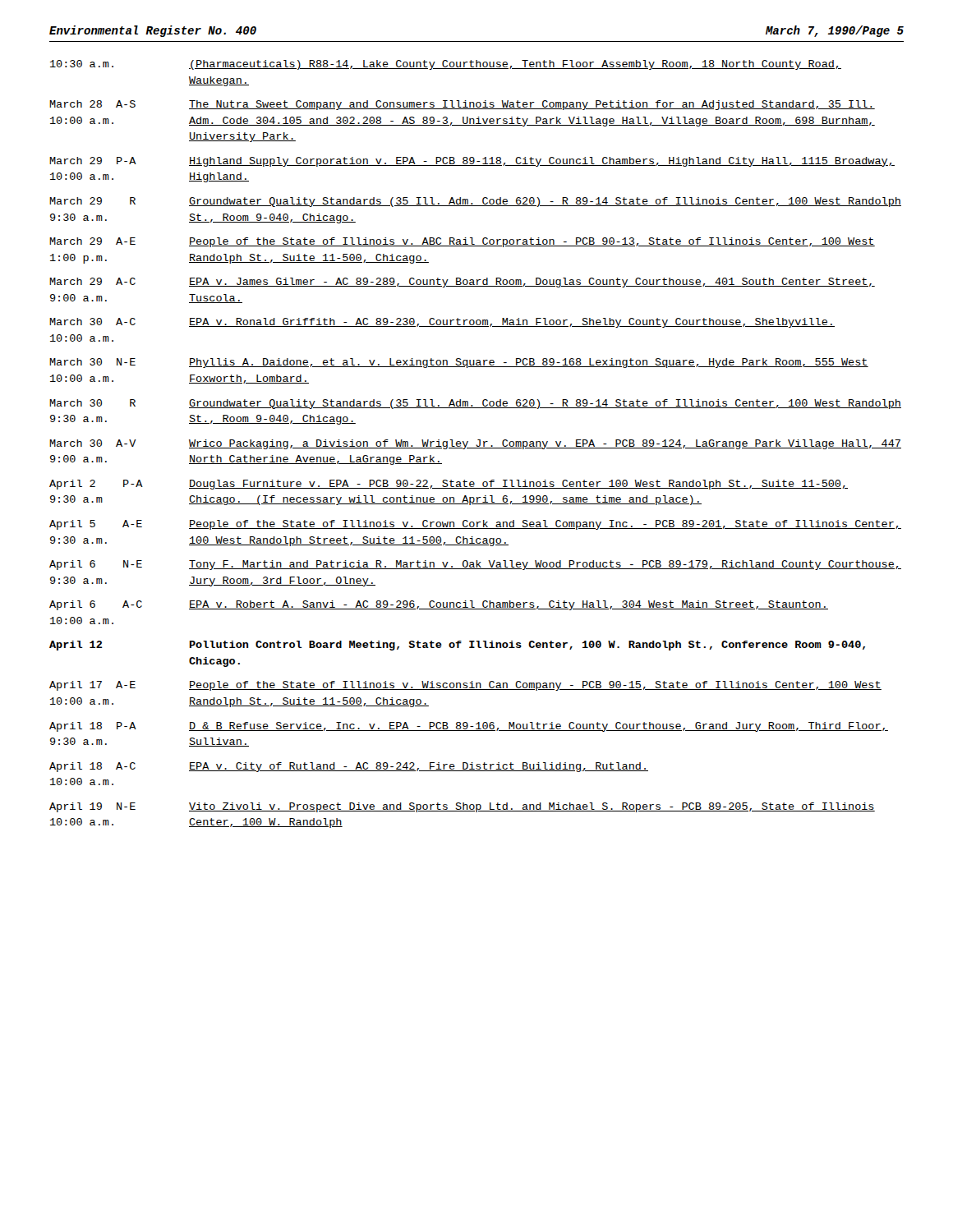Find the text starting "10:30 a.m. (Pharmaceuticals) R88-14, Lake County"

[x=476, y=73]
